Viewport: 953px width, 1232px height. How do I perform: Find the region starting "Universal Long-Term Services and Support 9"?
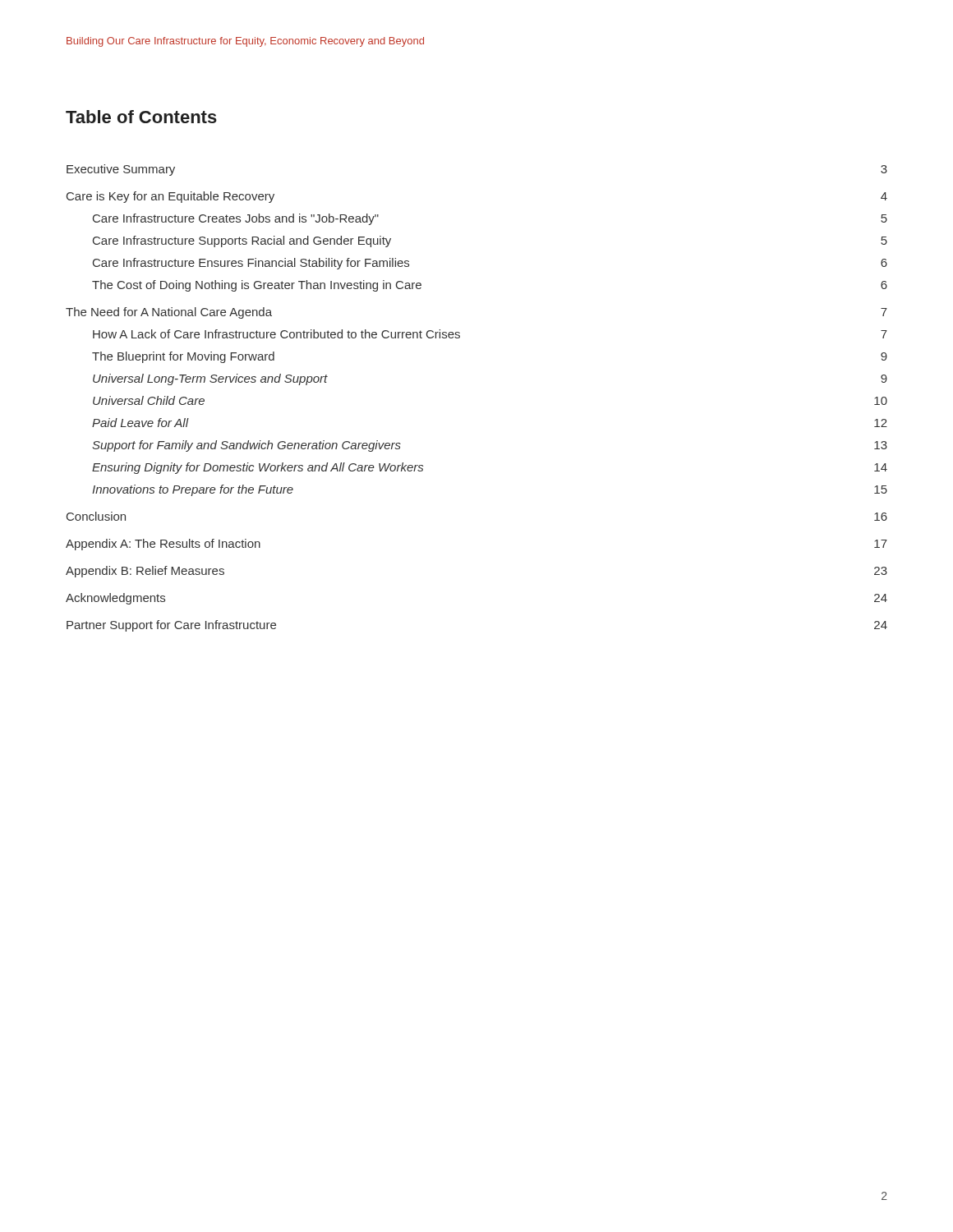(226, 379)
